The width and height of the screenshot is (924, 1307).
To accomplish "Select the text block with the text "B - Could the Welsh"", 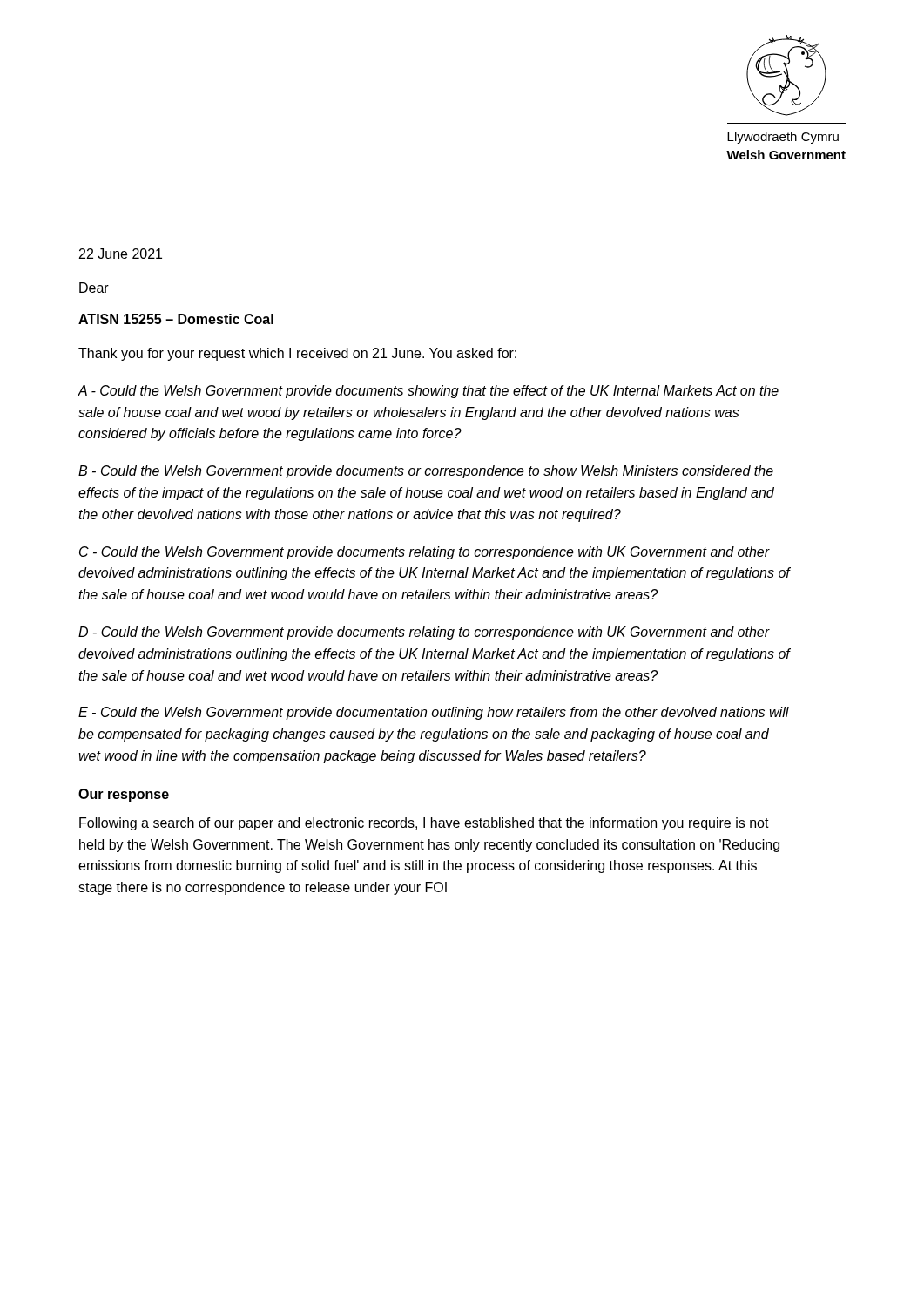I will coord(426,493).
